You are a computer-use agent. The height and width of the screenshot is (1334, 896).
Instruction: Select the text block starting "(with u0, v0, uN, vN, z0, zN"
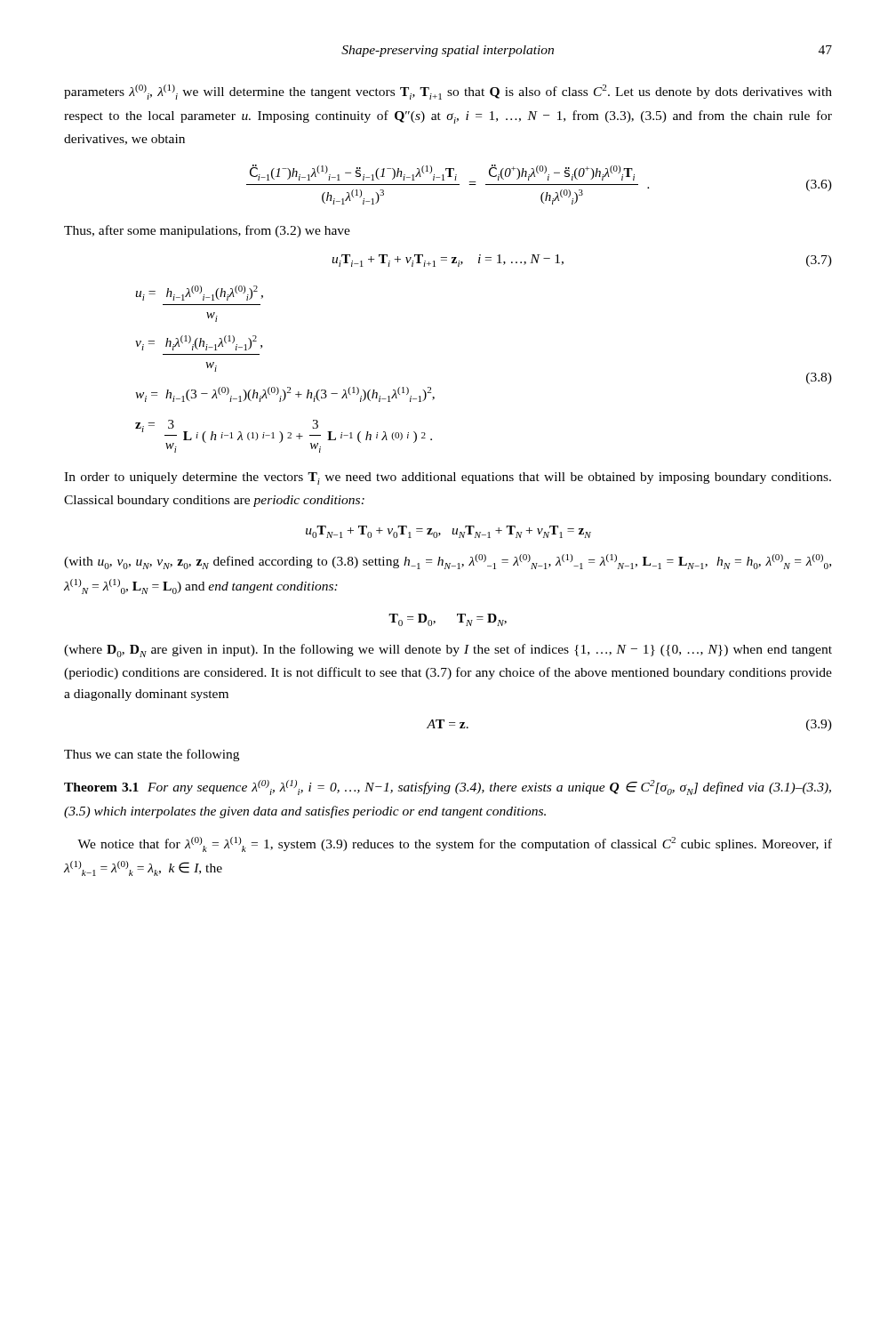[448, 574]
